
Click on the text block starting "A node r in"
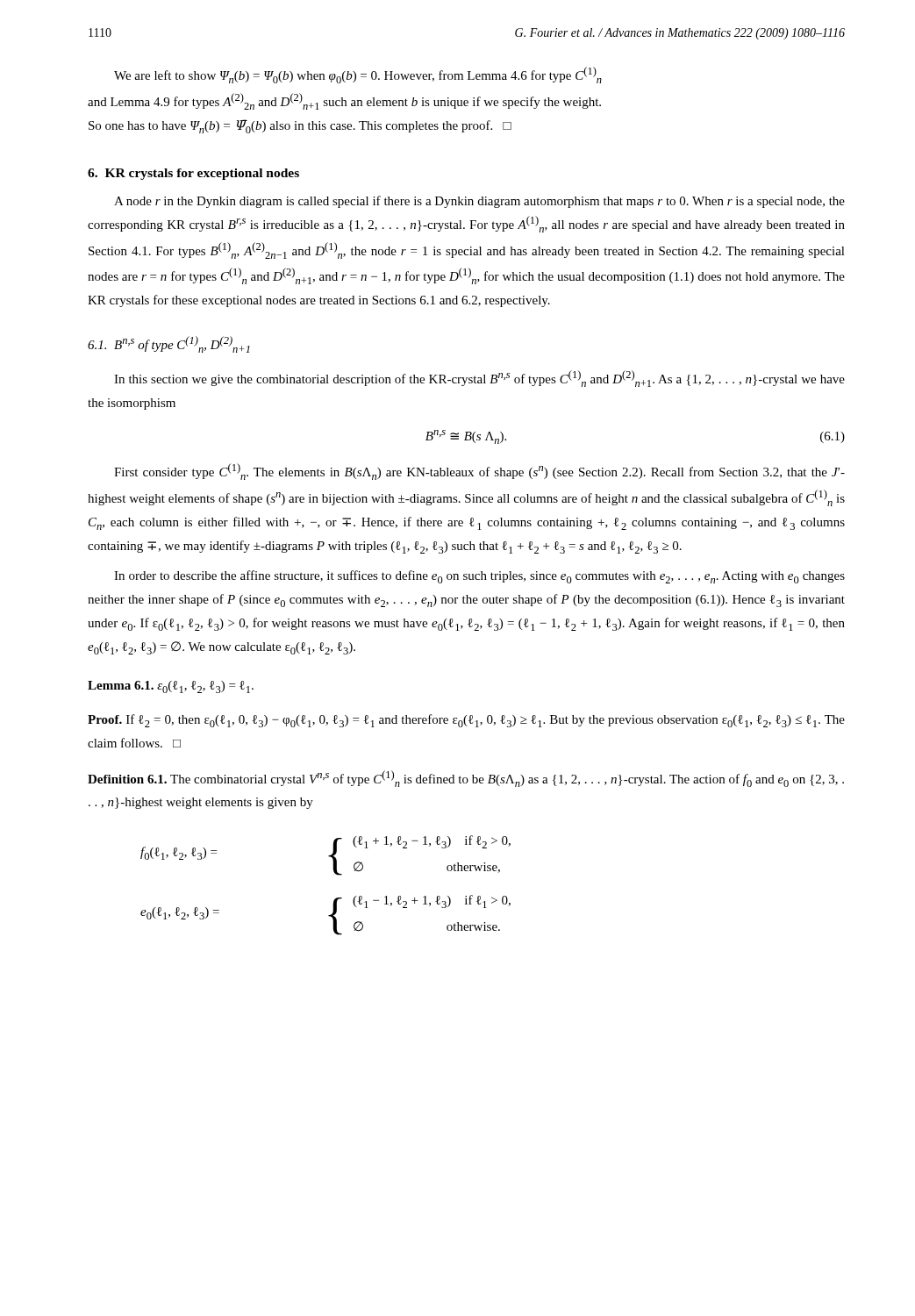click(466, 251)
